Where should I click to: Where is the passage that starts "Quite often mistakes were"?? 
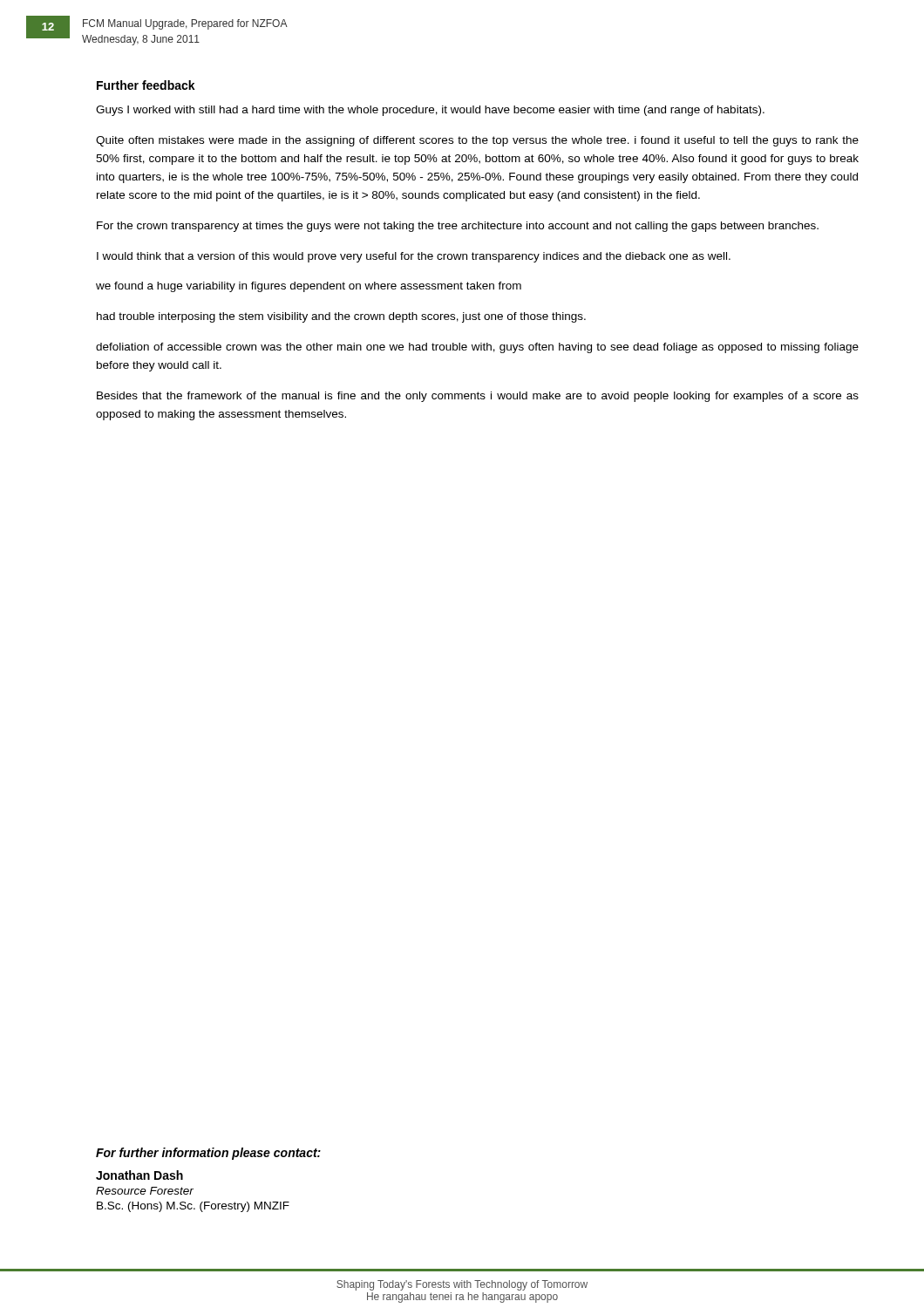(x=477, y=167)
